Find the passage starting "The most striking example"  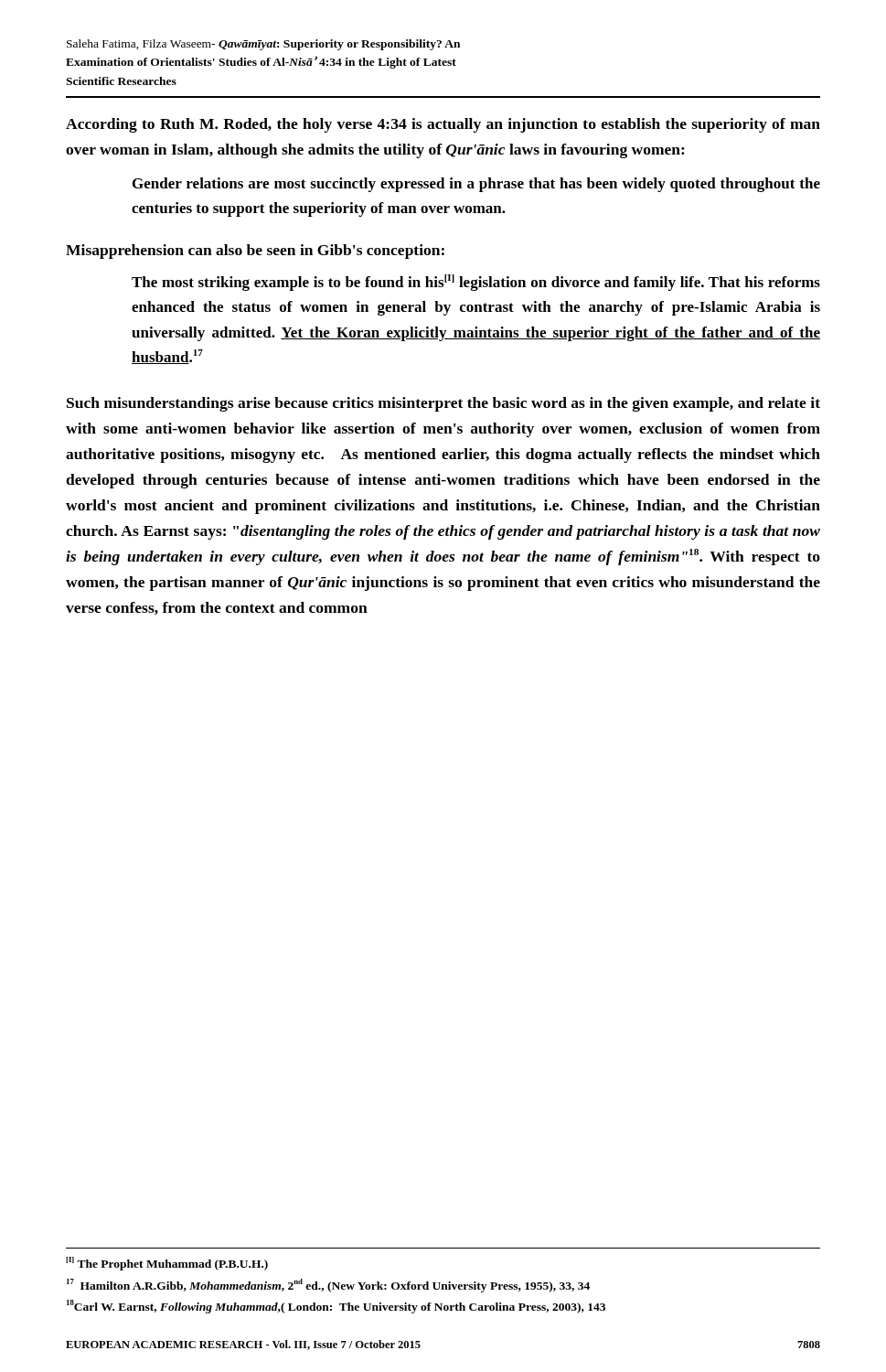(476, 319)
